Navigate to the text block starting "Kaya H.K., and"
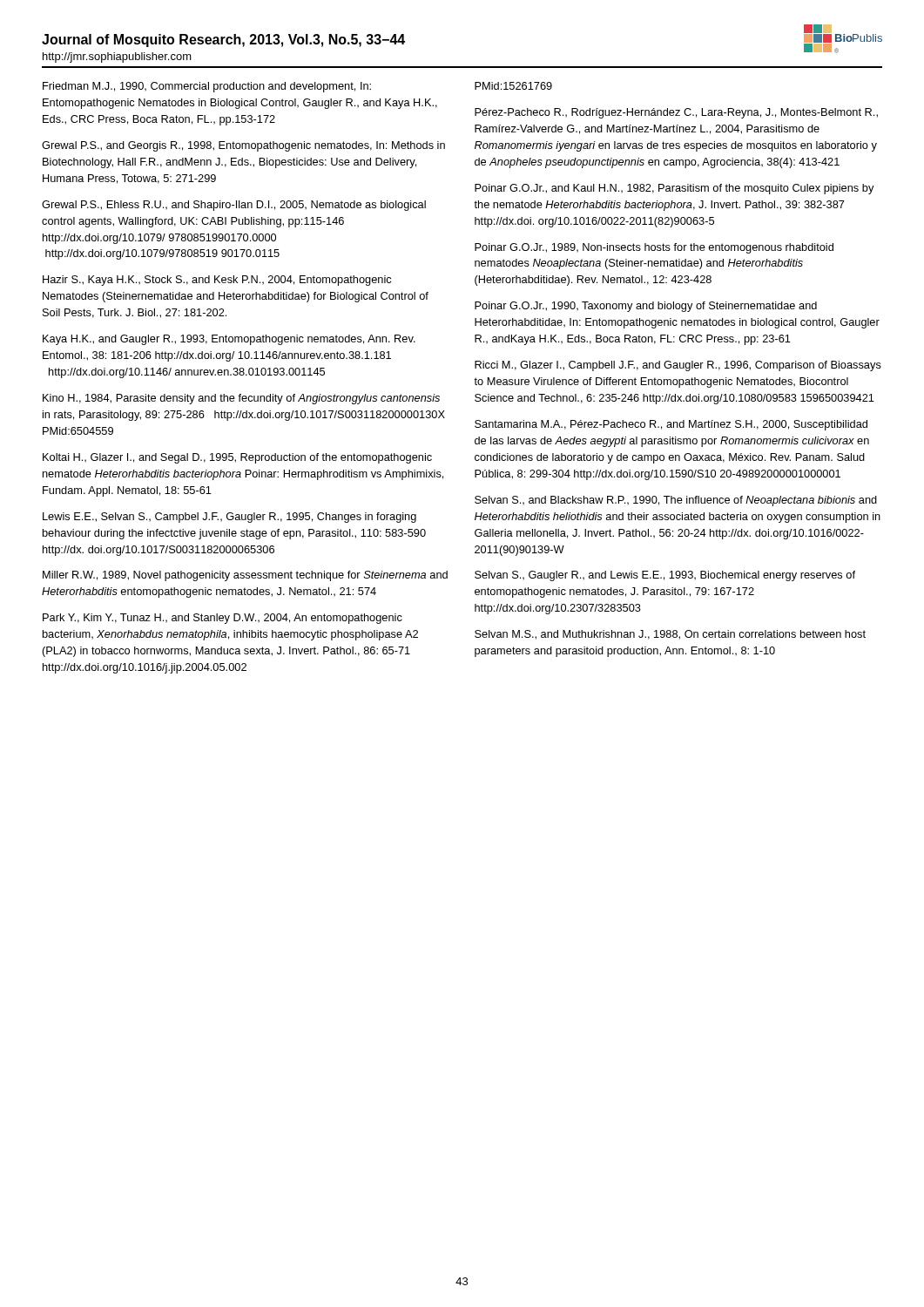The image size is (924, 1307). (229, 355)
